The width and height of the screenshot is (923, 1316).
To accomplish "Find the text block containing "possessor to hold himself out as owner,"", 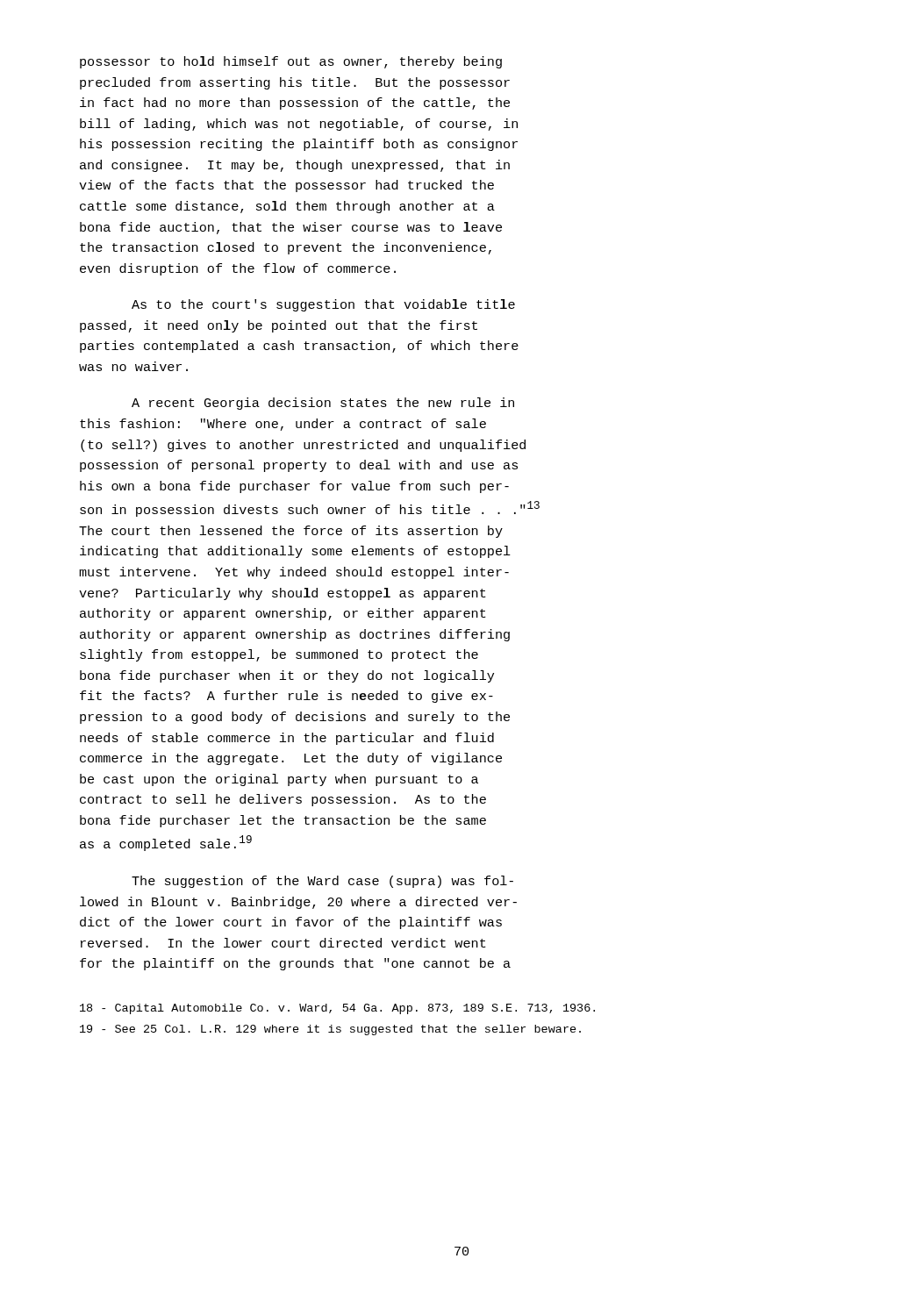I will pyautogui.click(x=462, y=166).
